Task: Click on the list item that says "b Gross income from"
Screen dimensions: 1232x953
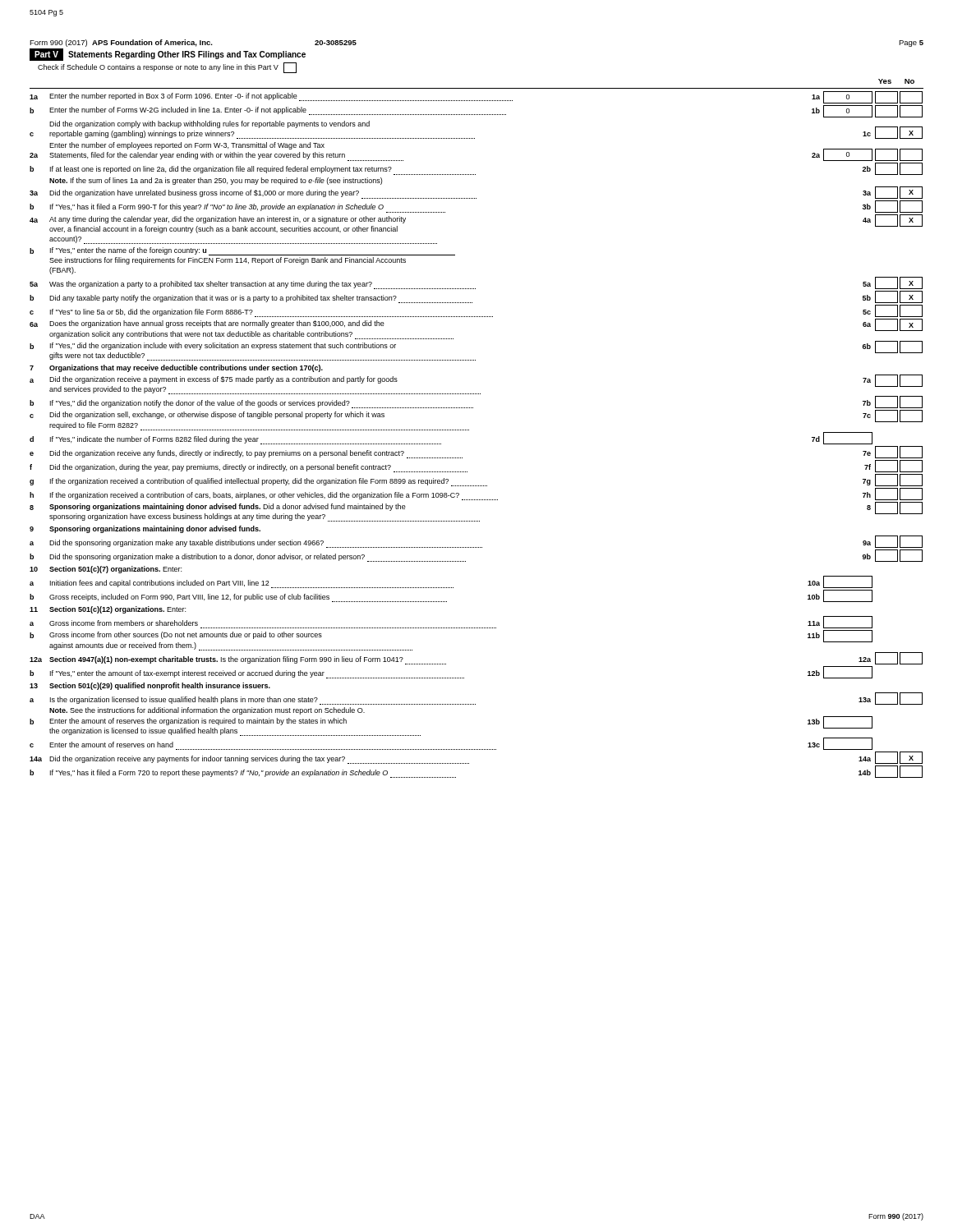Action: tap(184, 637)
